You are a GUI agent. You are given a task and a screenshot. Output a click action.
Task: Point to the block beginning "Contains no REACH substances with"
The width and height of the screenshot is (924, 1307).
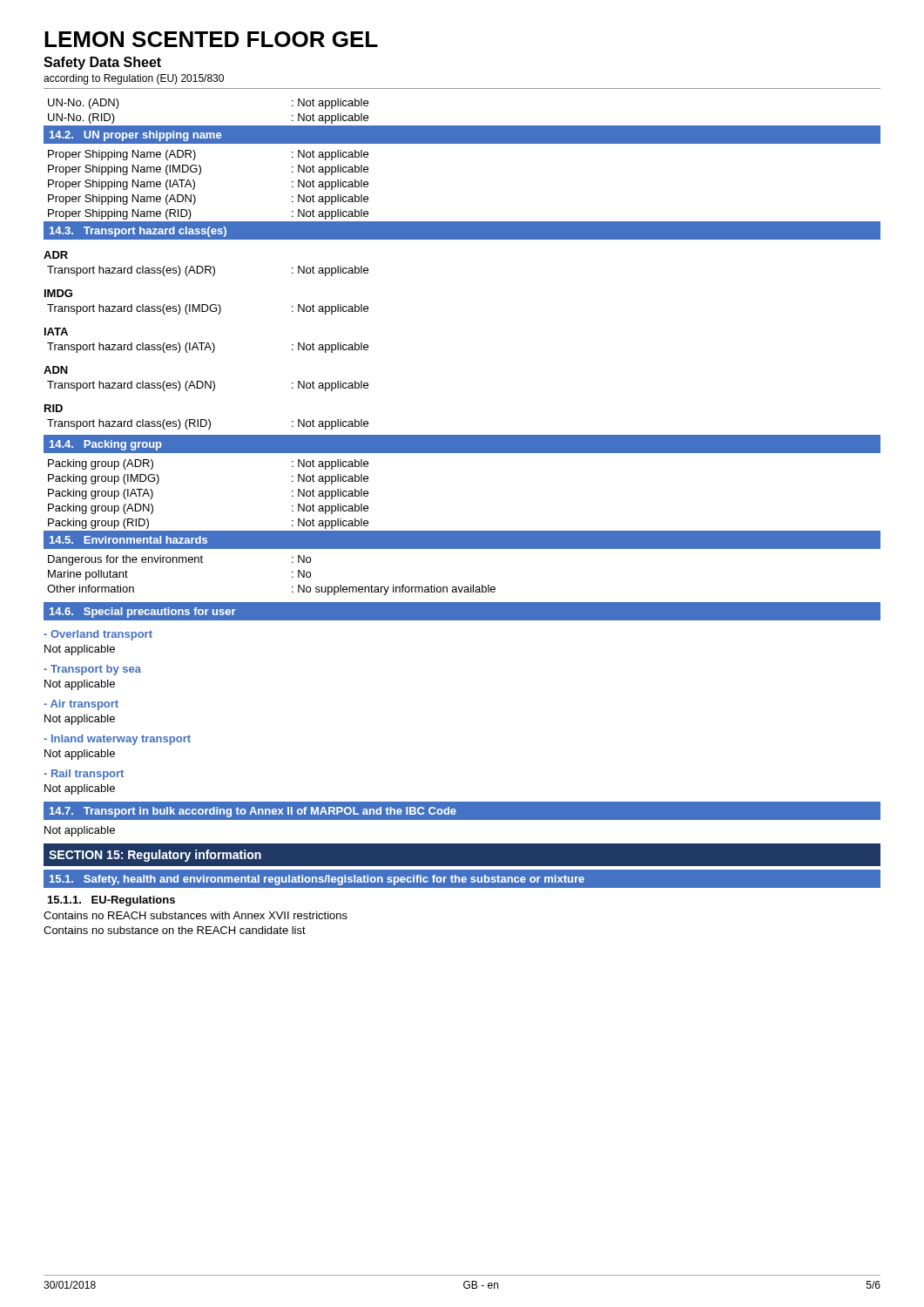196,915
